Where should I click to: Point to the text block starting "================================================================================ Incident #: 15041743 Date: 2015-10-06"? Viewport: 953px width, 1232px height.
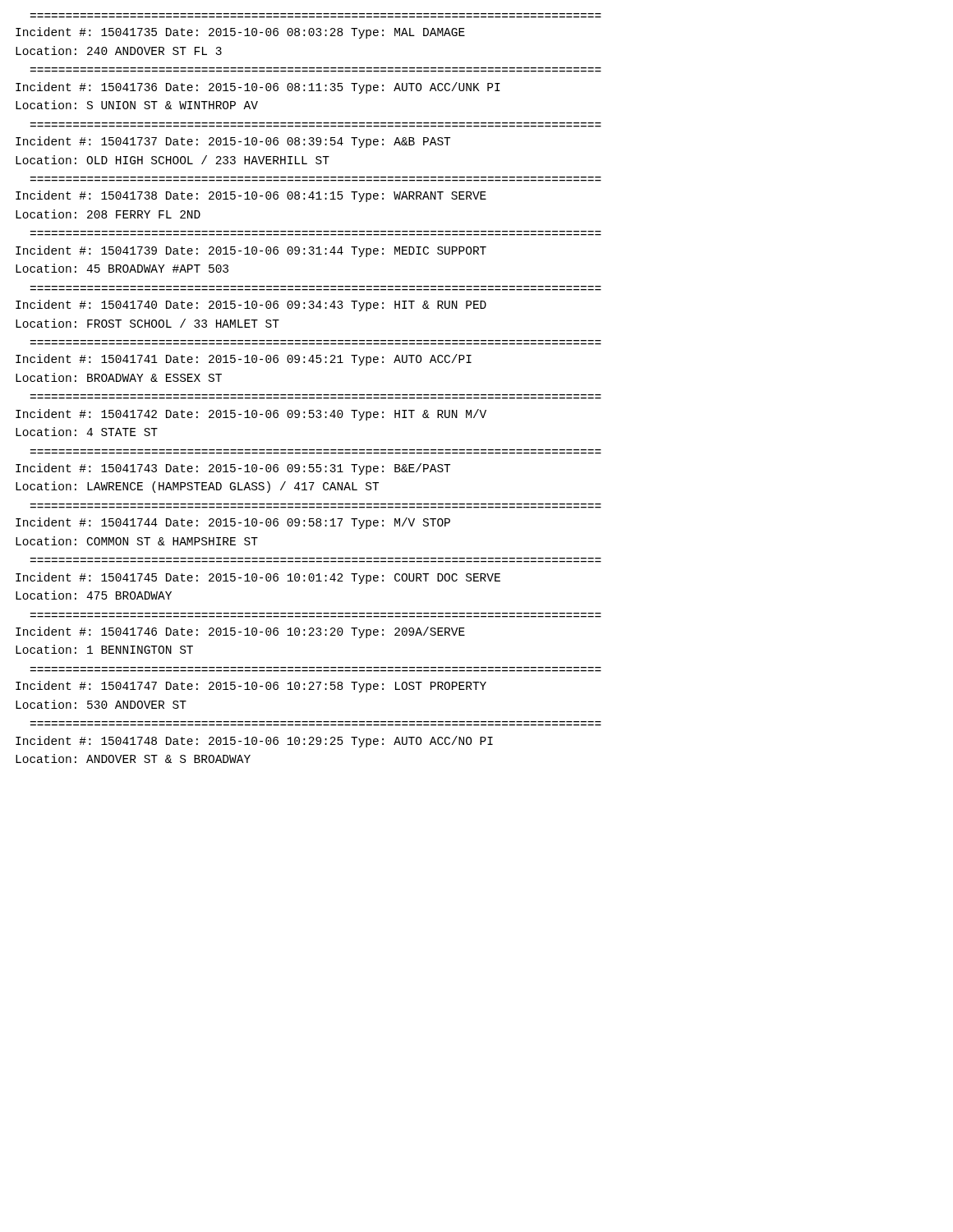coord(233,469)
